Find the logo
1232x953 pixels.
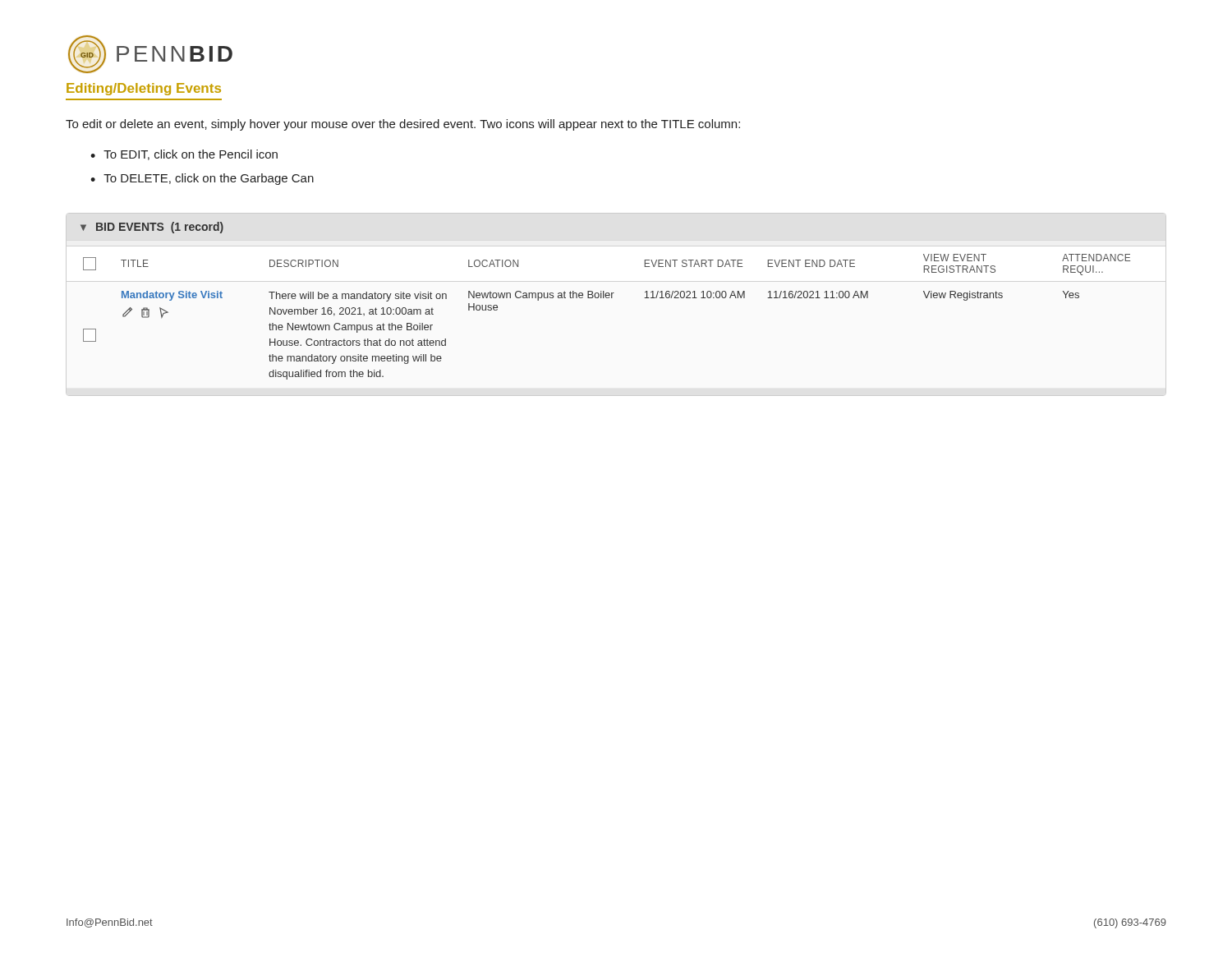(616, 54)
